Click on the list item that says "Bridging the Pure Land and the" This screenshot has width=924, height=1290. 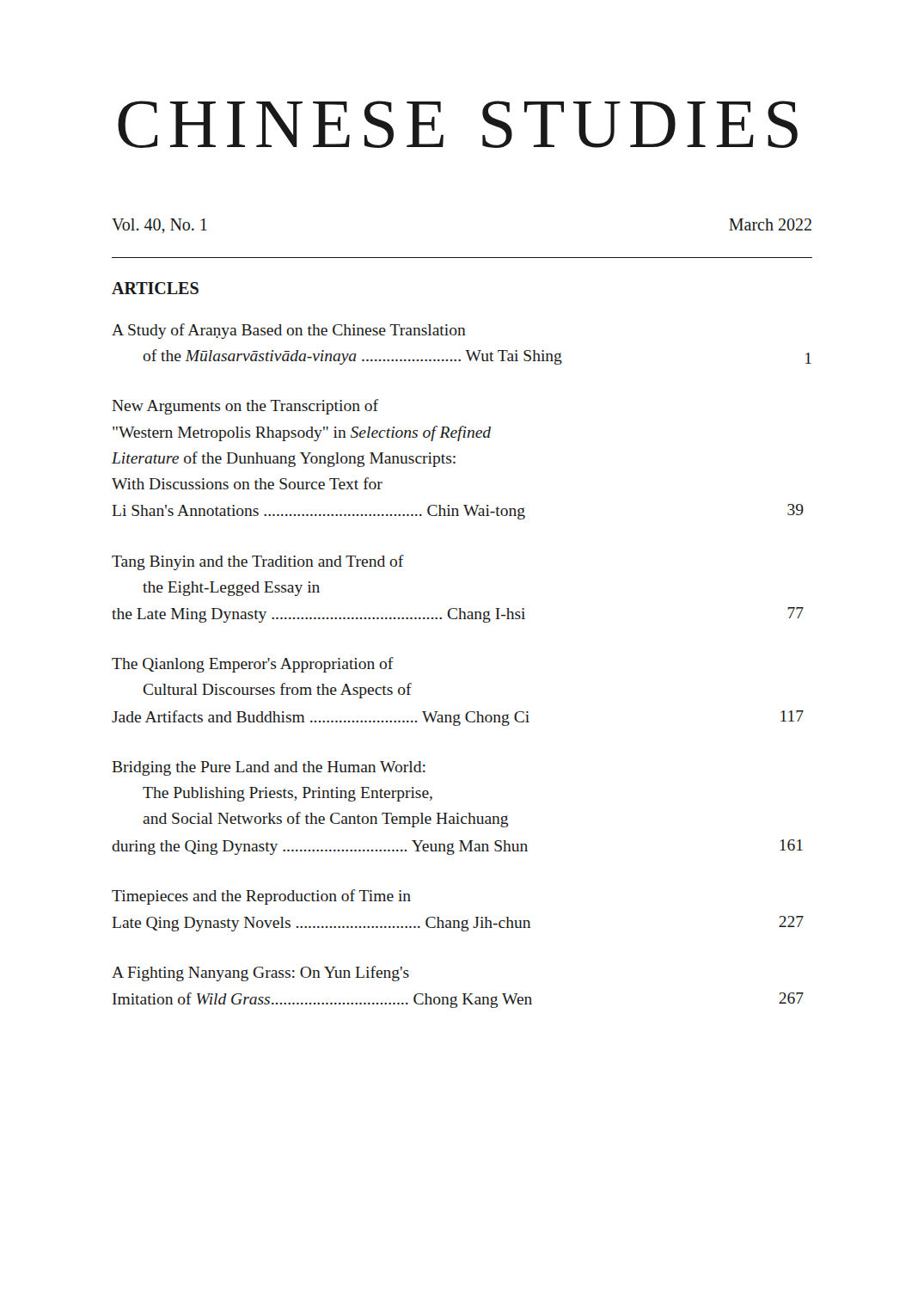tap(462, 807)
